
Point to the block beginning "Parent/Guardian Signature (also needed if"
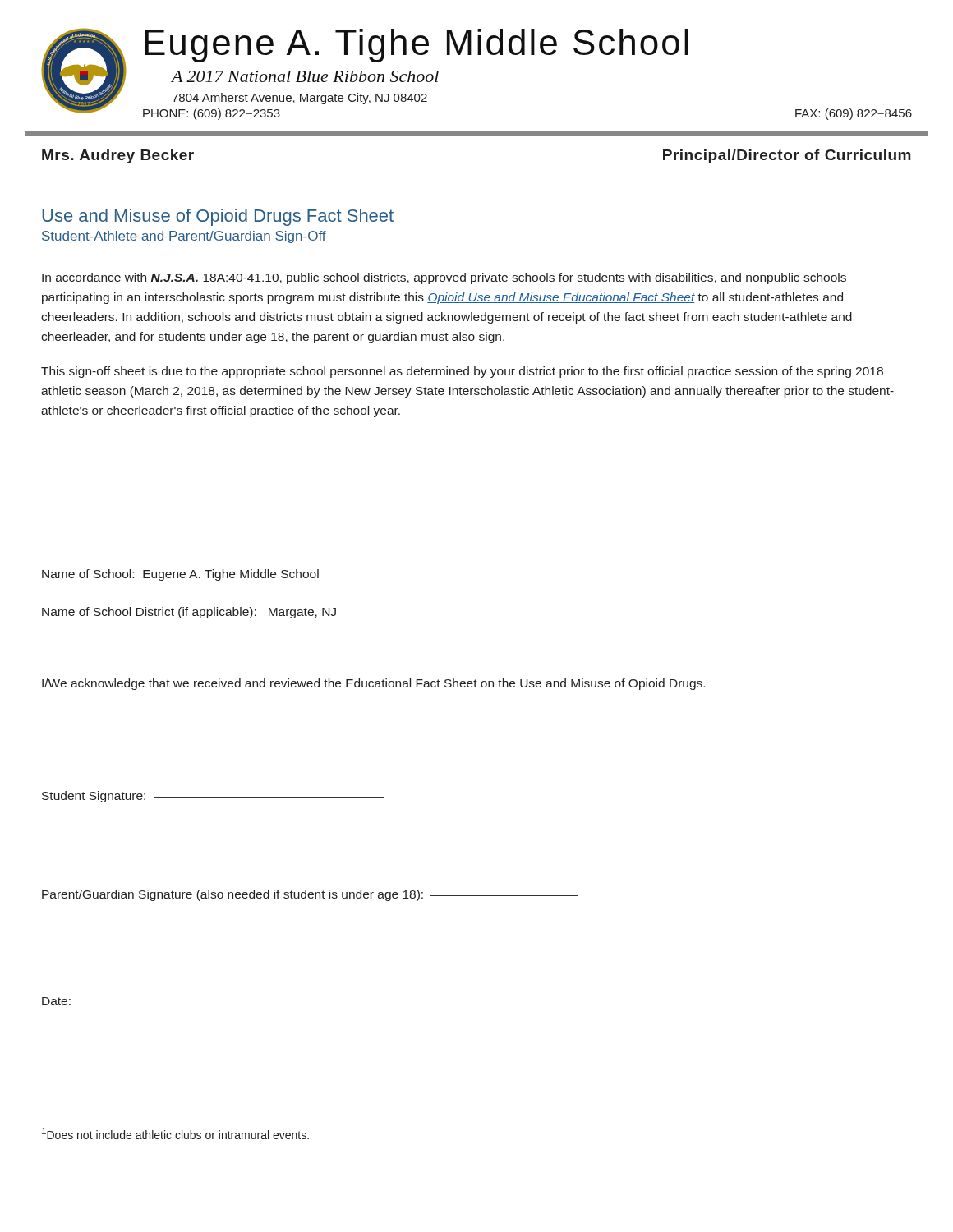click(310, 894)
